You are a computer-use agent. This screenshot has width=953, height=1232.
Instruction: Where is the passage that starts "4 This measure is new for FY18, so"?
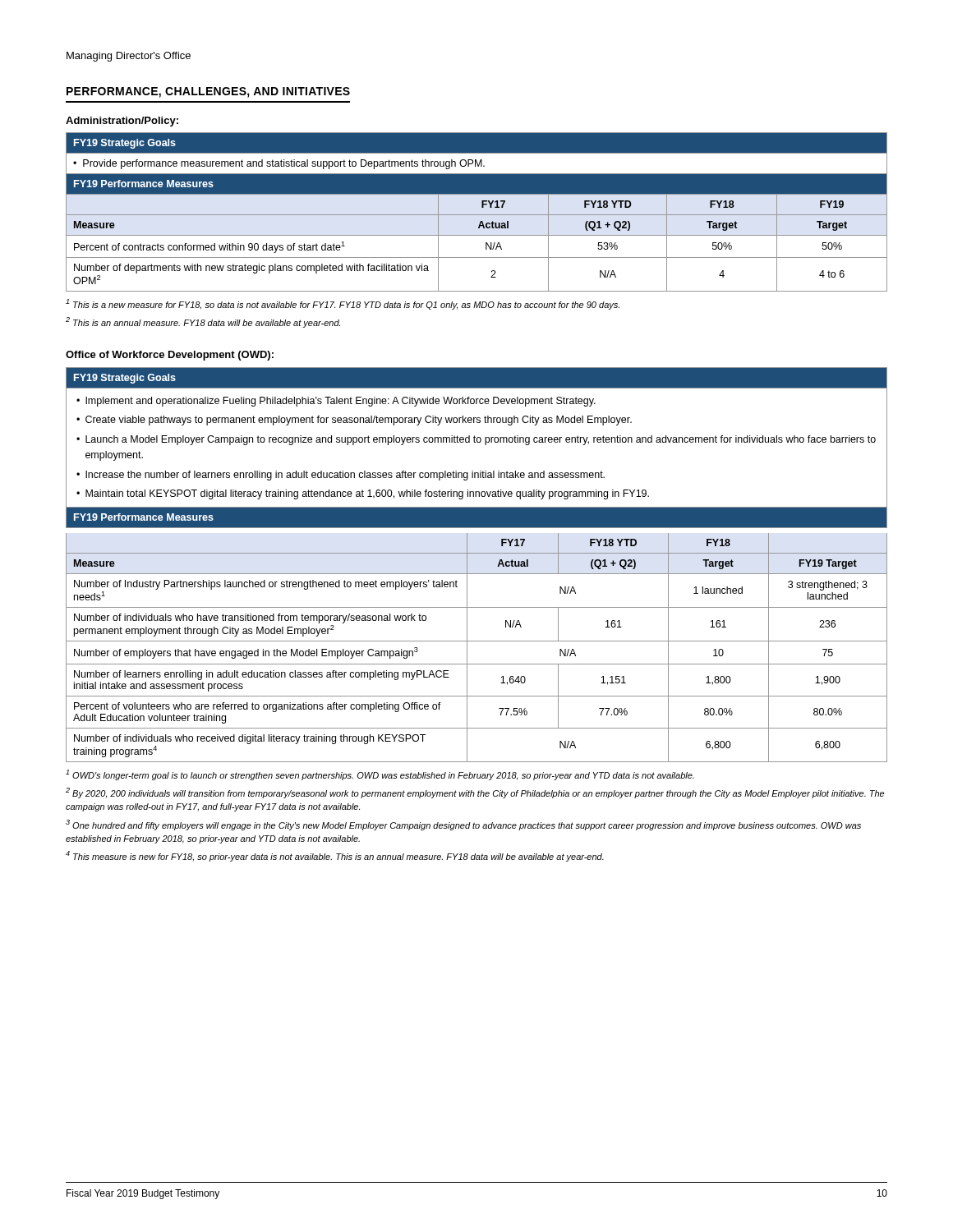point(335,855)
